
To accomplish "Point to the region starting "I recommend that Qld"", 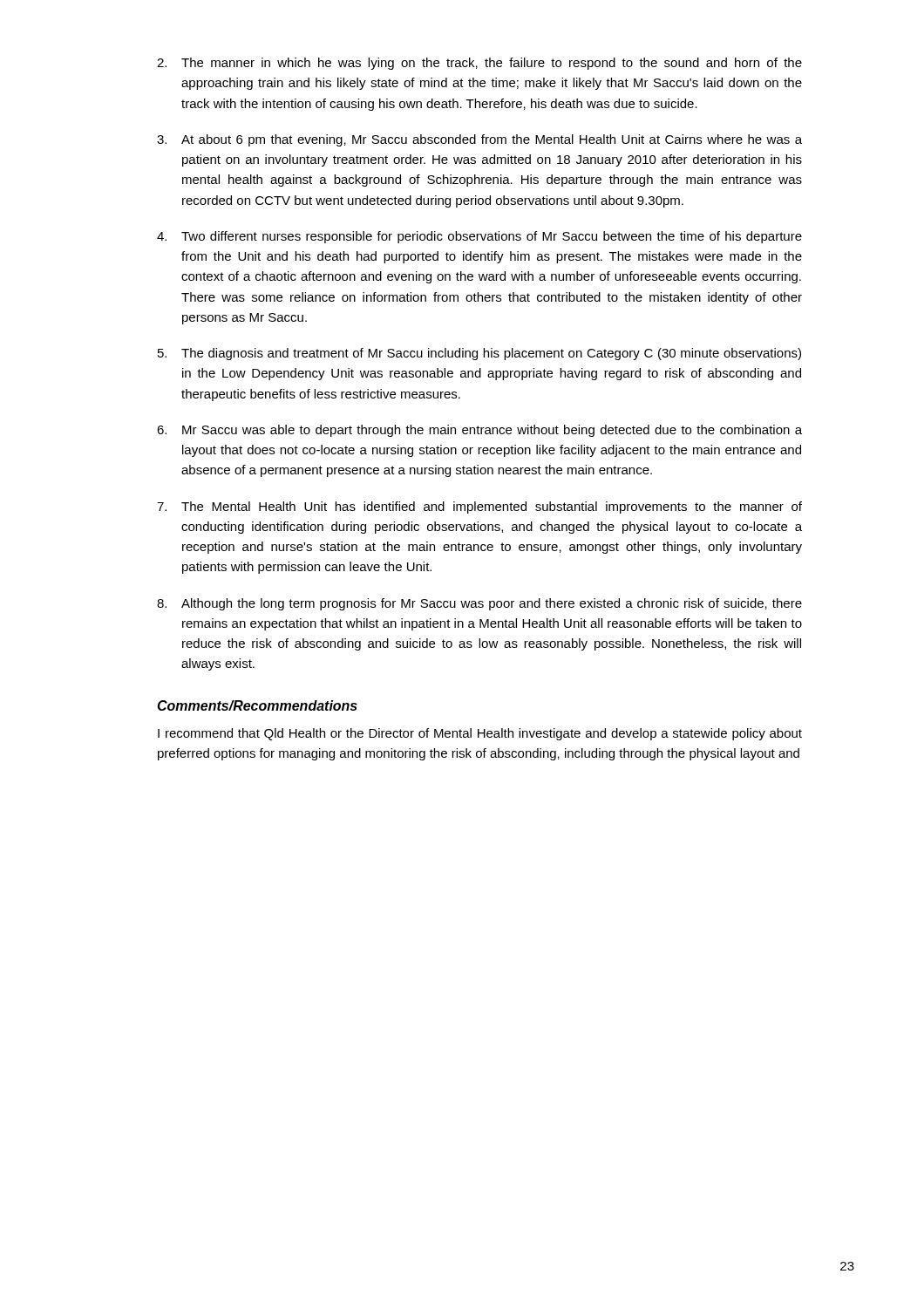I will tap(479, 743).
